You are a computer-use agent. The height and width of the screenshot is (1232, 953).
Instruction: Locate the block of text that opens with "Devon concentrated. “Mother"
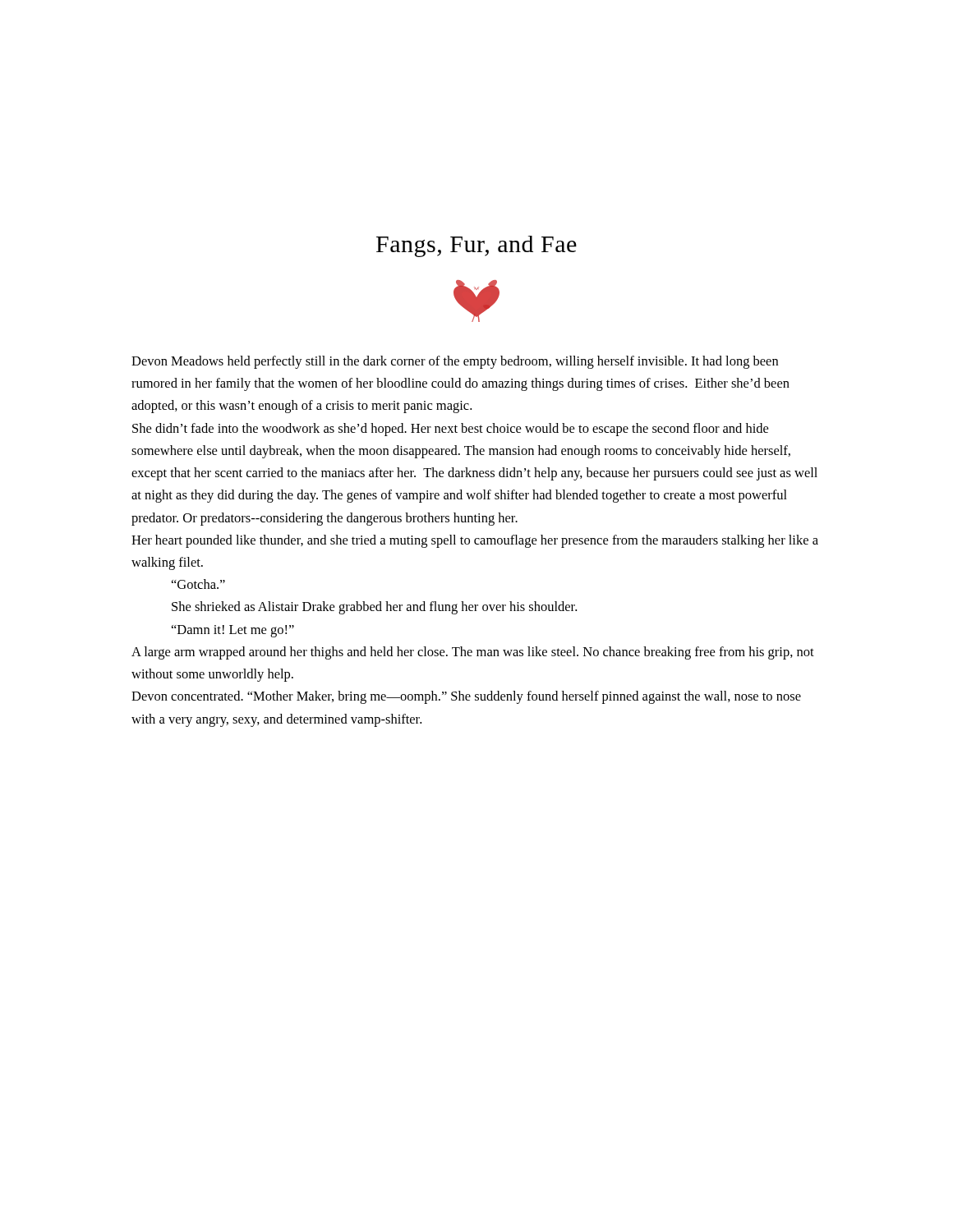pyautogui.click(x=466, y=708)
